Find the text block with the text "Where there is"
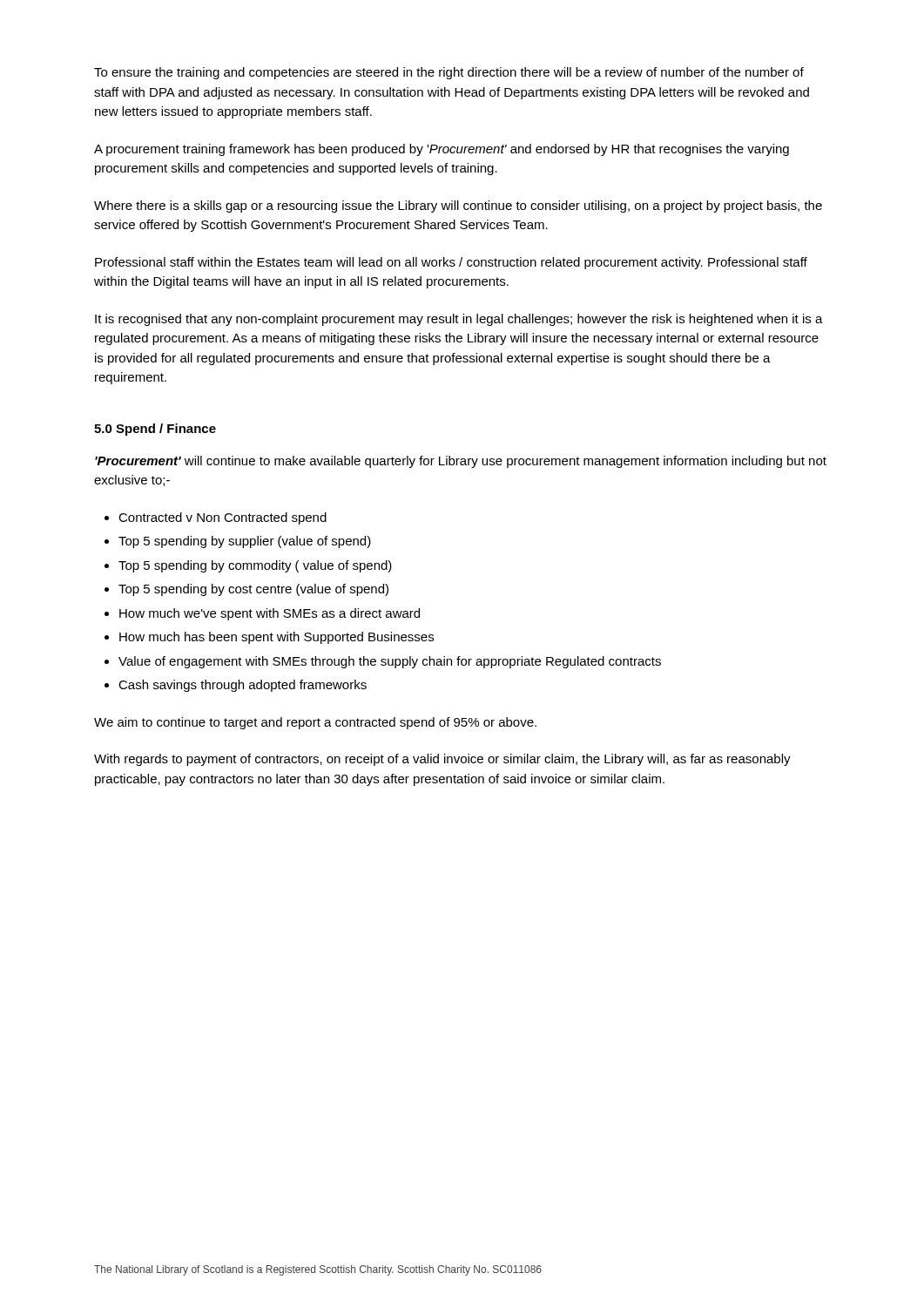The width and height of the screenshot is (924, 1307). point(458,215)
